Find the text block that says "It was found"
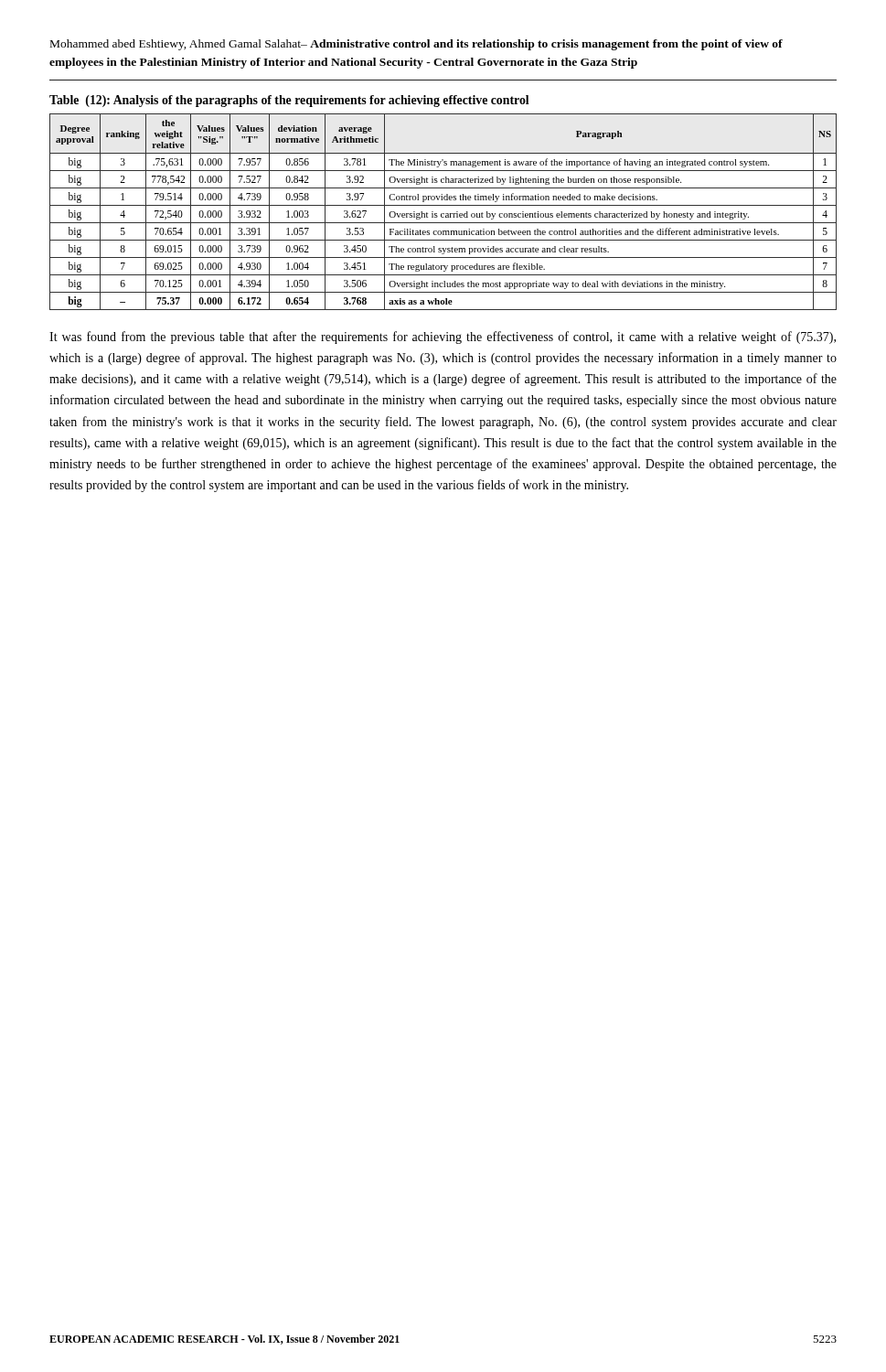This screenshot has height=1372, width=886. pyautogui.click(x=443, y=411)
